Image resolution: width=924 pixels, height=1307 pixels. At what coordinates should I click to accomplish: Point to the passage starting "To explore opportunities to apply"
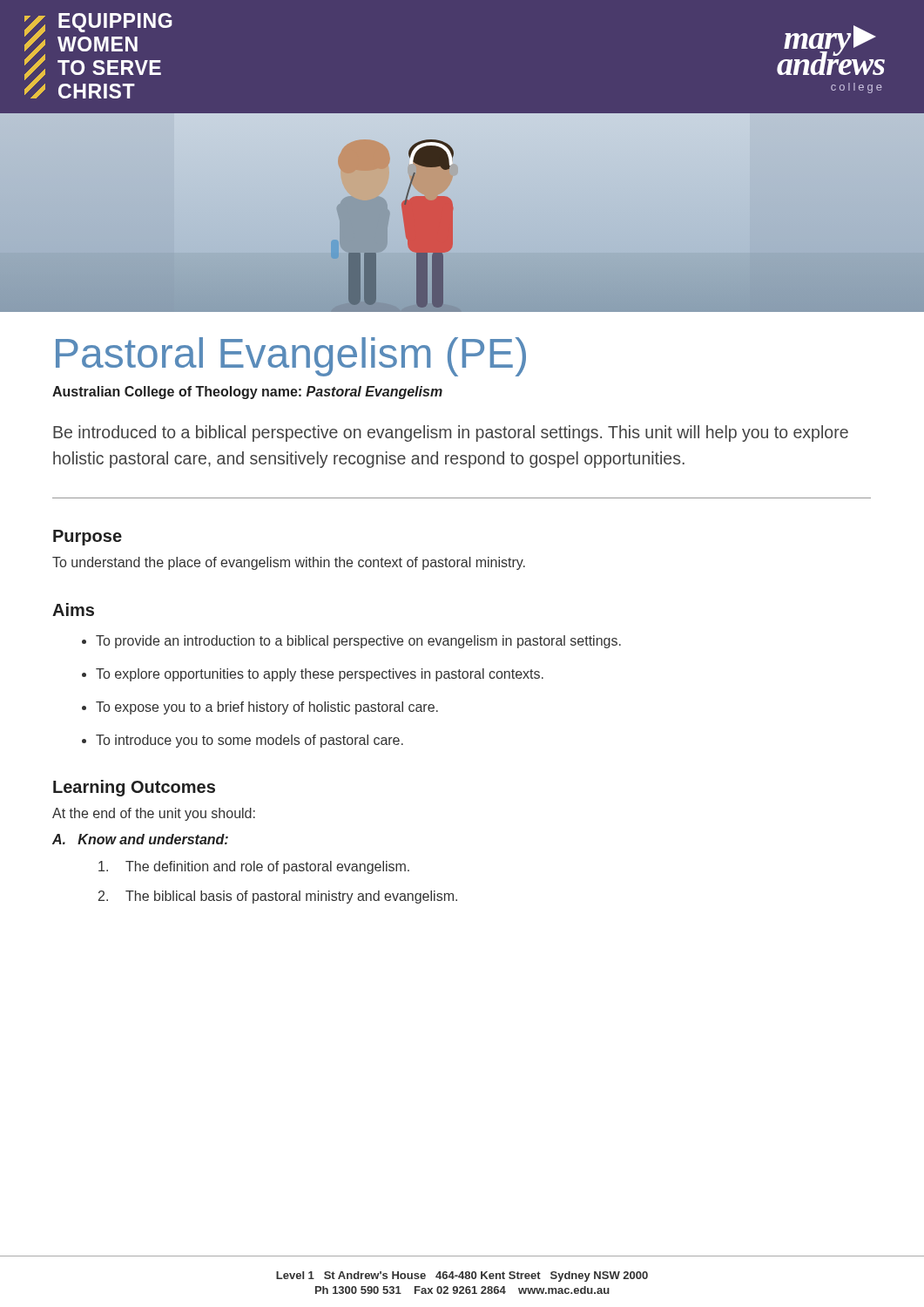(320, 674)
